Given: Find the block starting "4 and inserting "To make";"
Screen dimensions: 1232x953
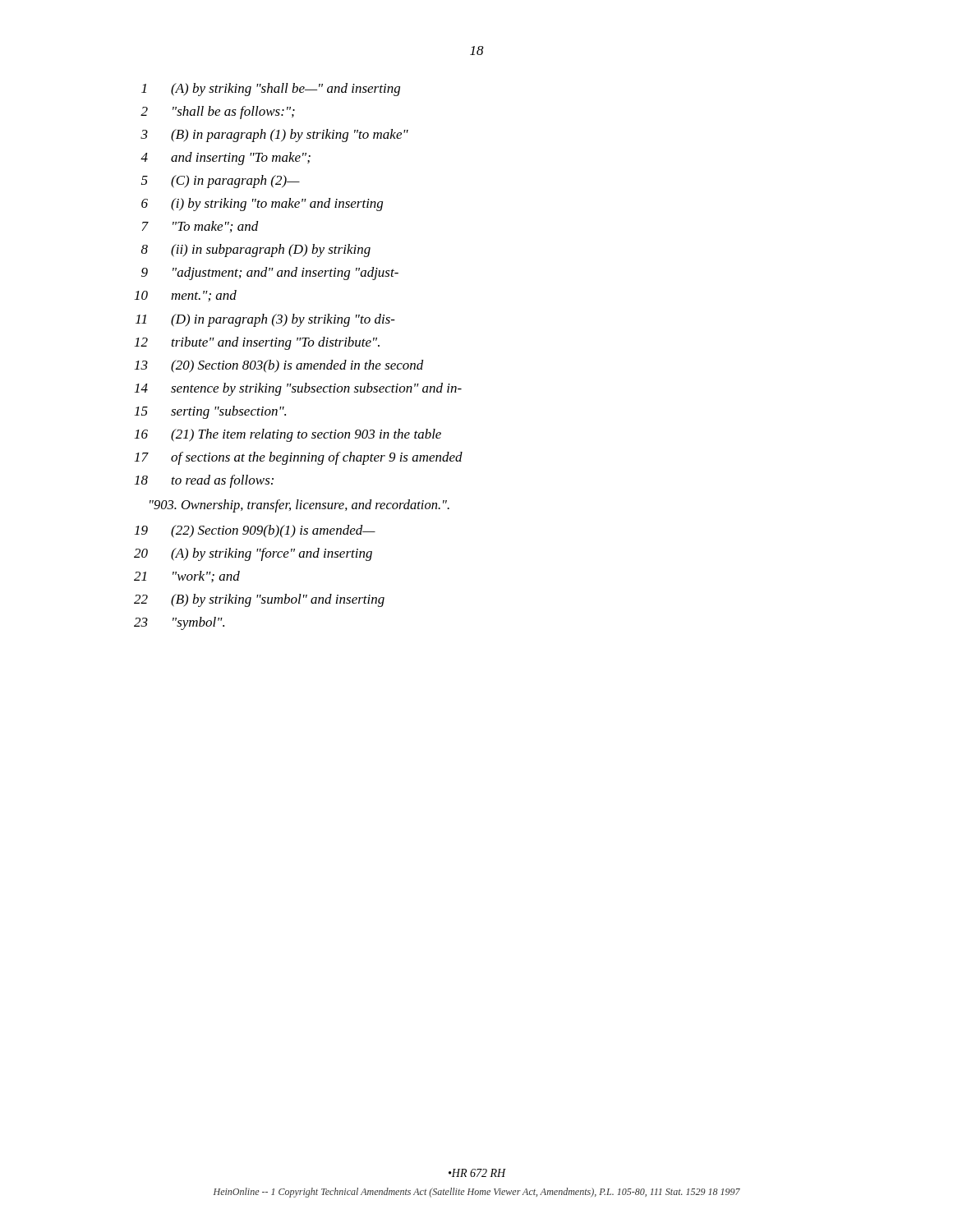Looking at the screenshot, I should tap(226, 159).
